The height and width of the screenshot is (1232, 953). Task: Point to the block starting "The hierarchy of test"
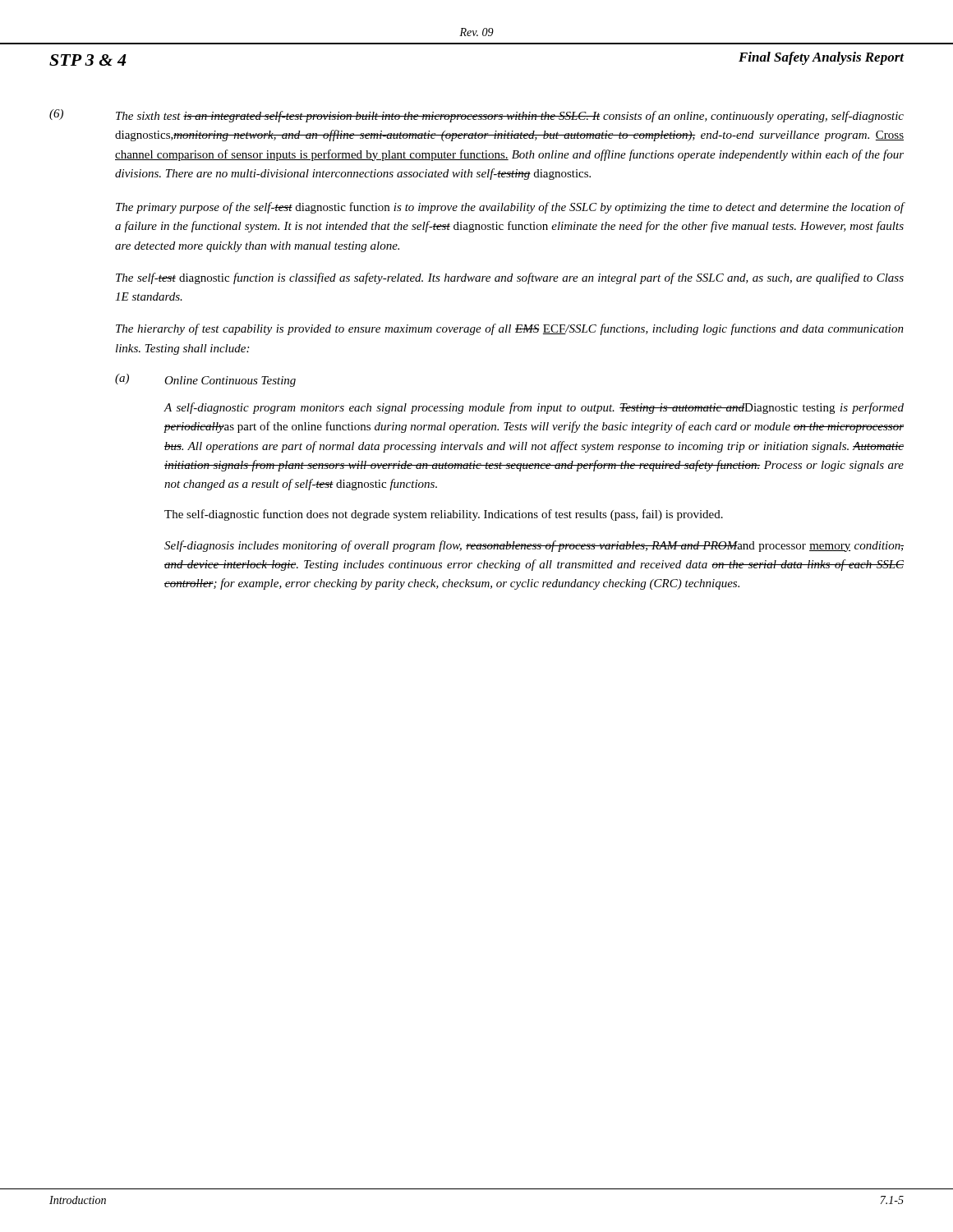(509, 338)
